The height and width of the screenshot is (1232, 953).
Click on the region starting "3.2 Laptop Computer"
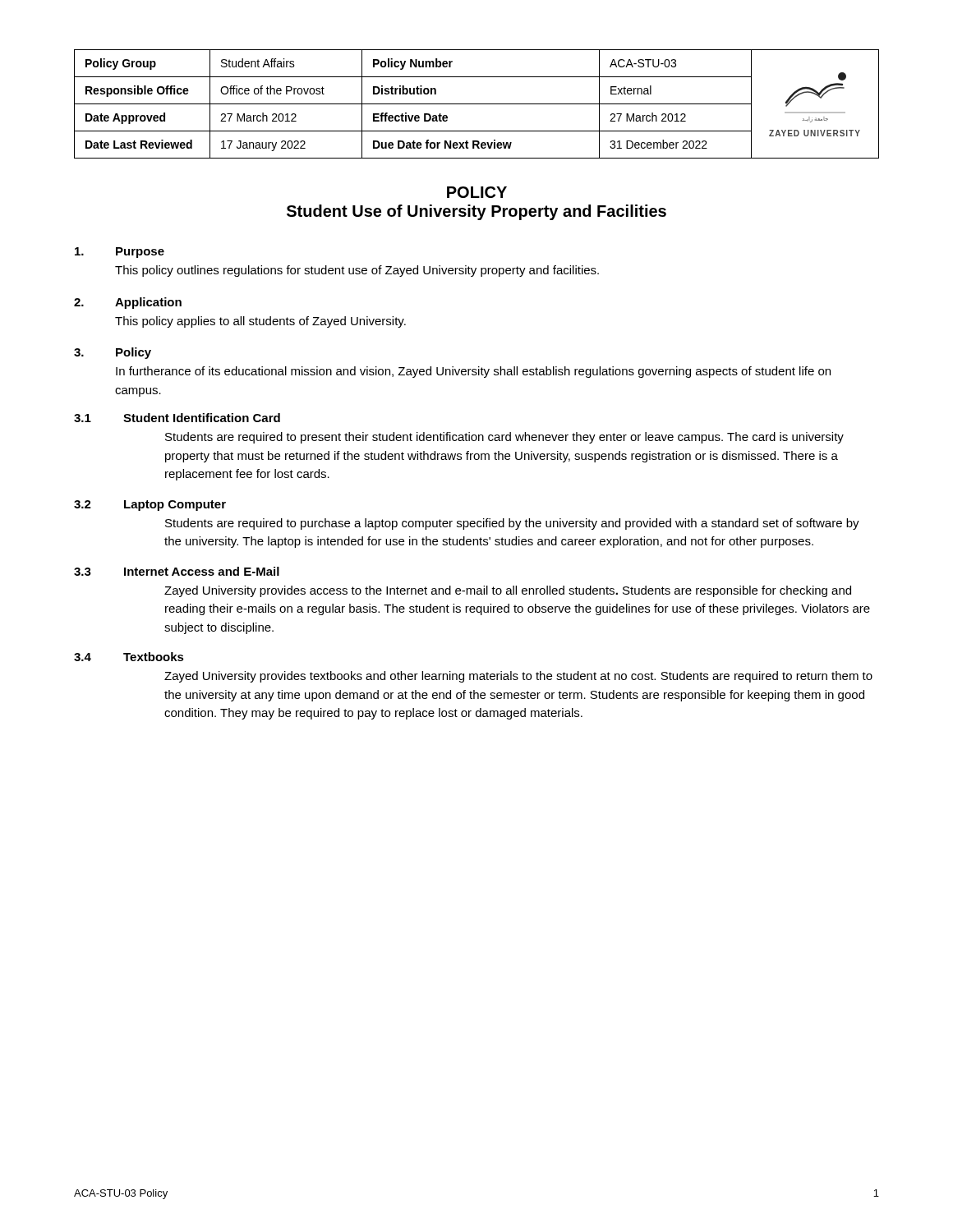click(150, 503)
